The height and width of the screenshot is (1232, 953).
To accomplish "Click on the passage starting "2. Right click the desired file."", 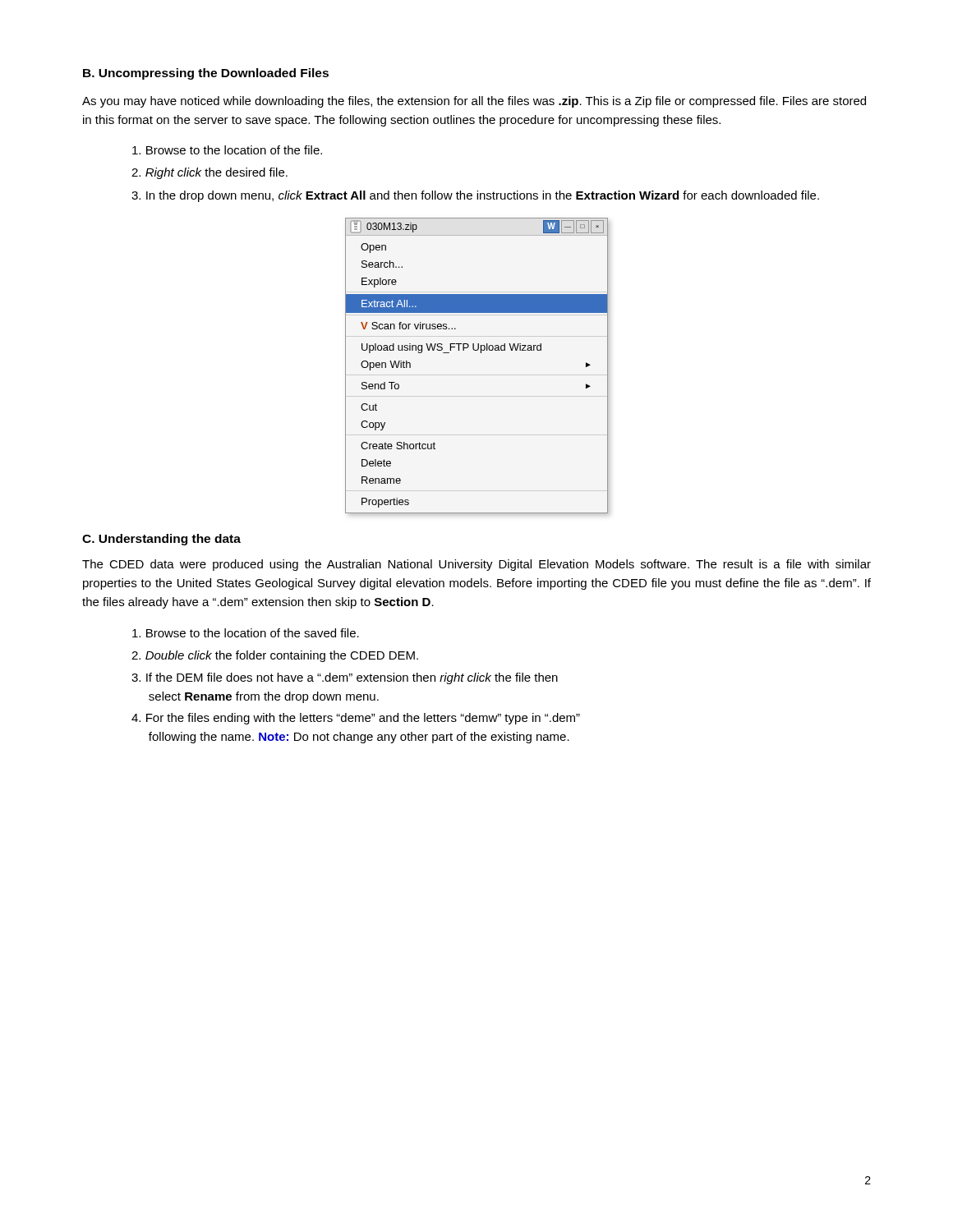I will pos(210,172).
